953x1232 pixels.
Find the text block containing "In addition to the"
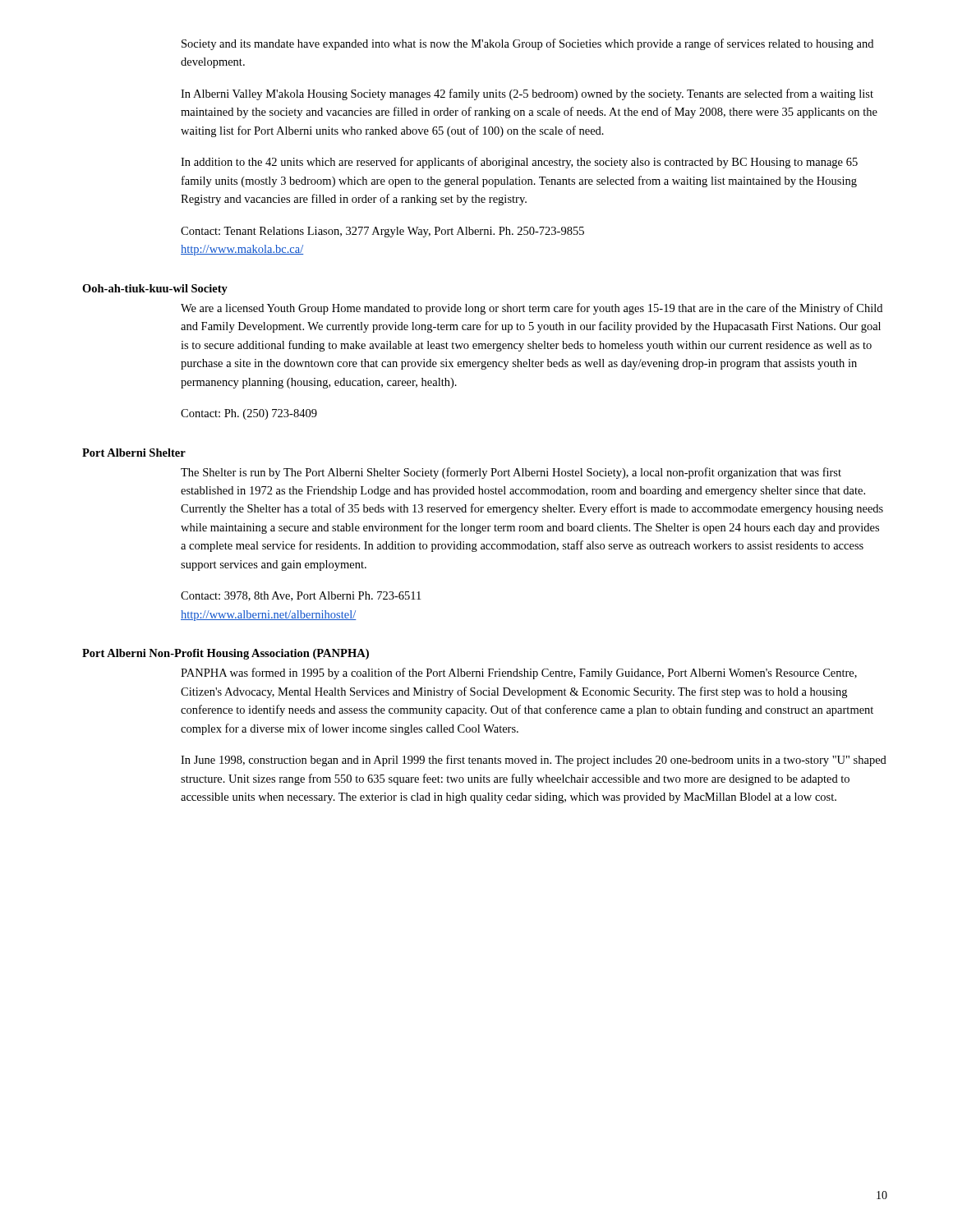[x=519, y=181]
